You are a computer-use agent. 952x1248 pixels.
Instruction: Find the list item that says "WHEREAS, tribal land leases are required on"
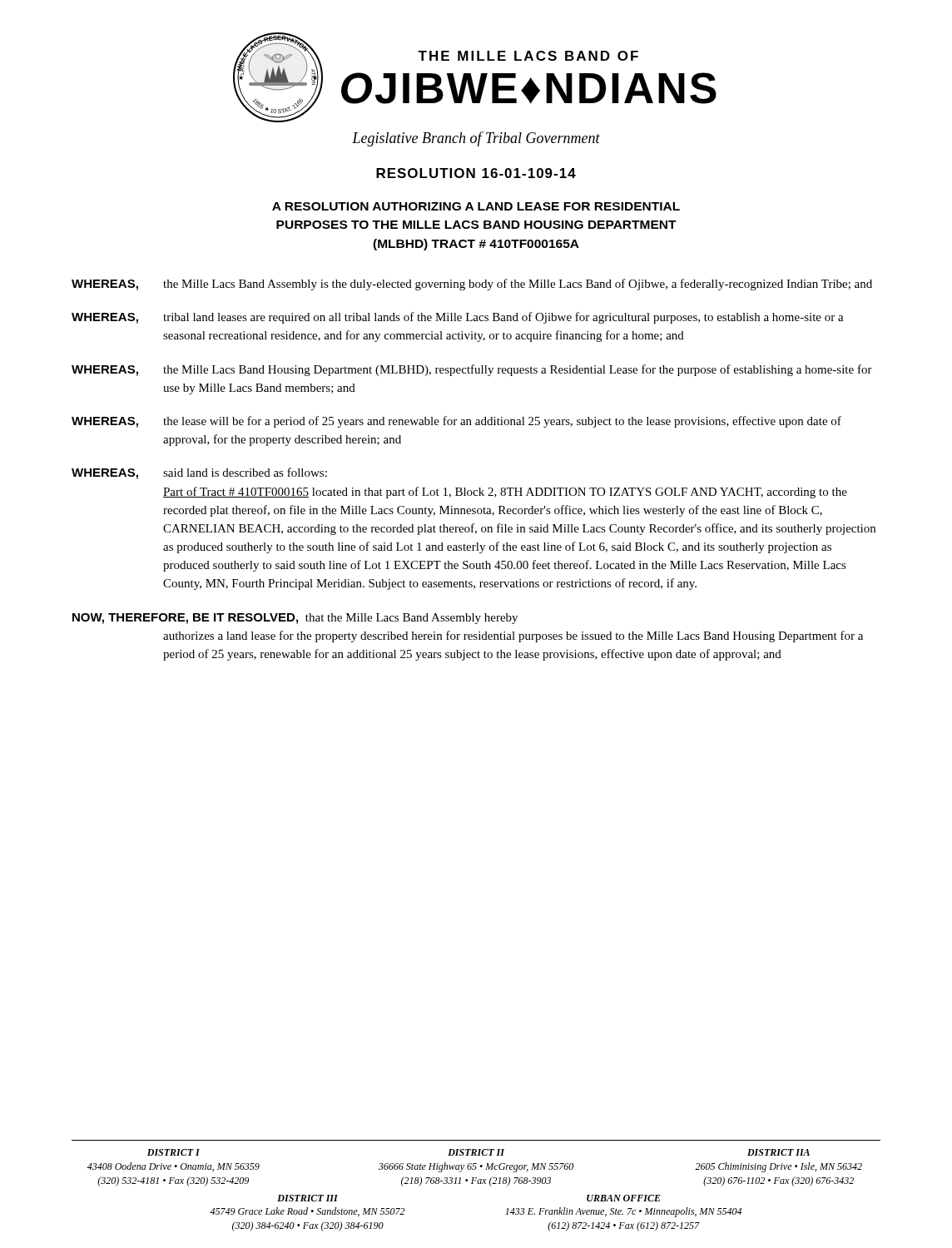click(x=476, y=326)
